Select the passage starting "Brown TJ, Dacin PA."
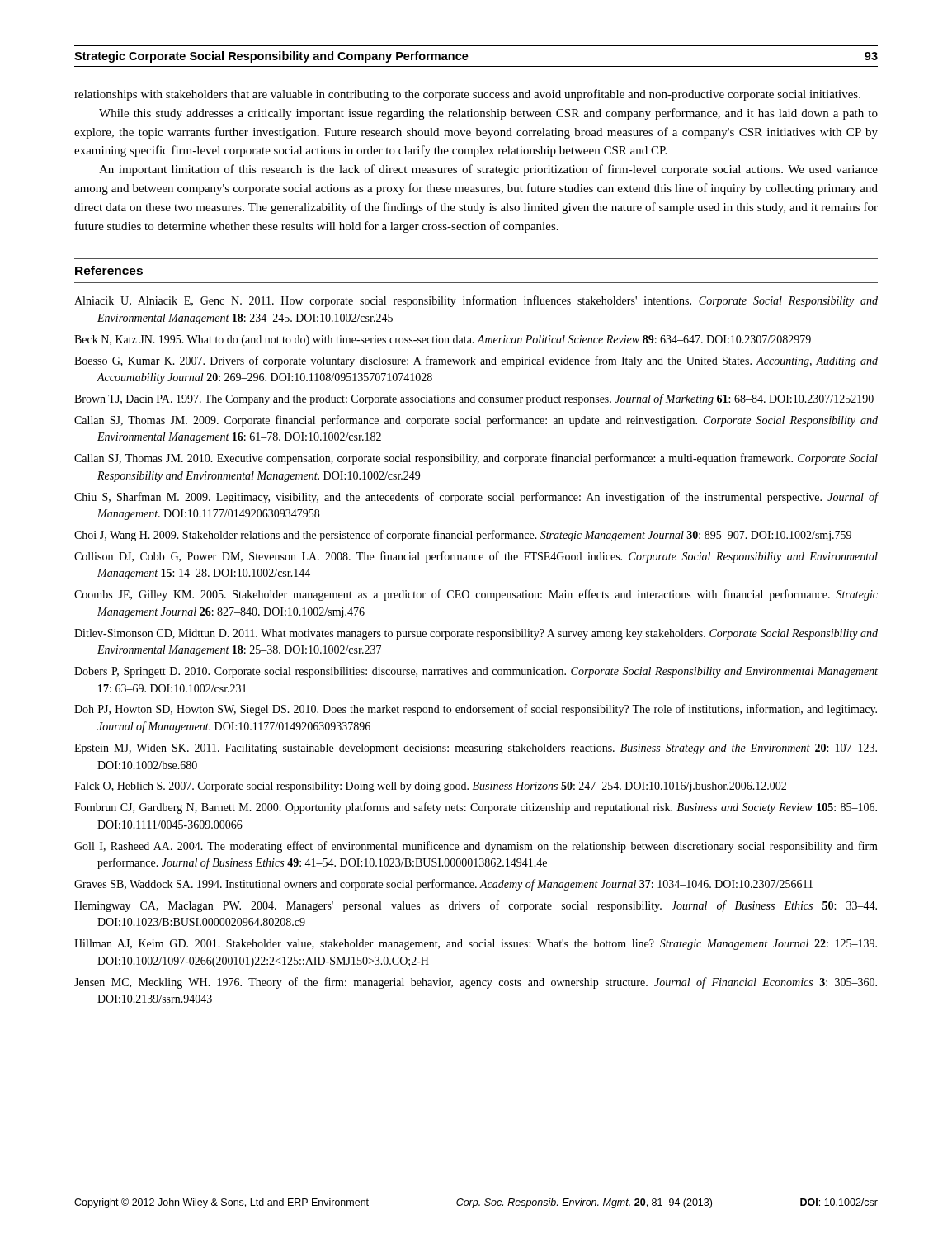Screen dimensions: 1238x952 (x=474, y=399)
